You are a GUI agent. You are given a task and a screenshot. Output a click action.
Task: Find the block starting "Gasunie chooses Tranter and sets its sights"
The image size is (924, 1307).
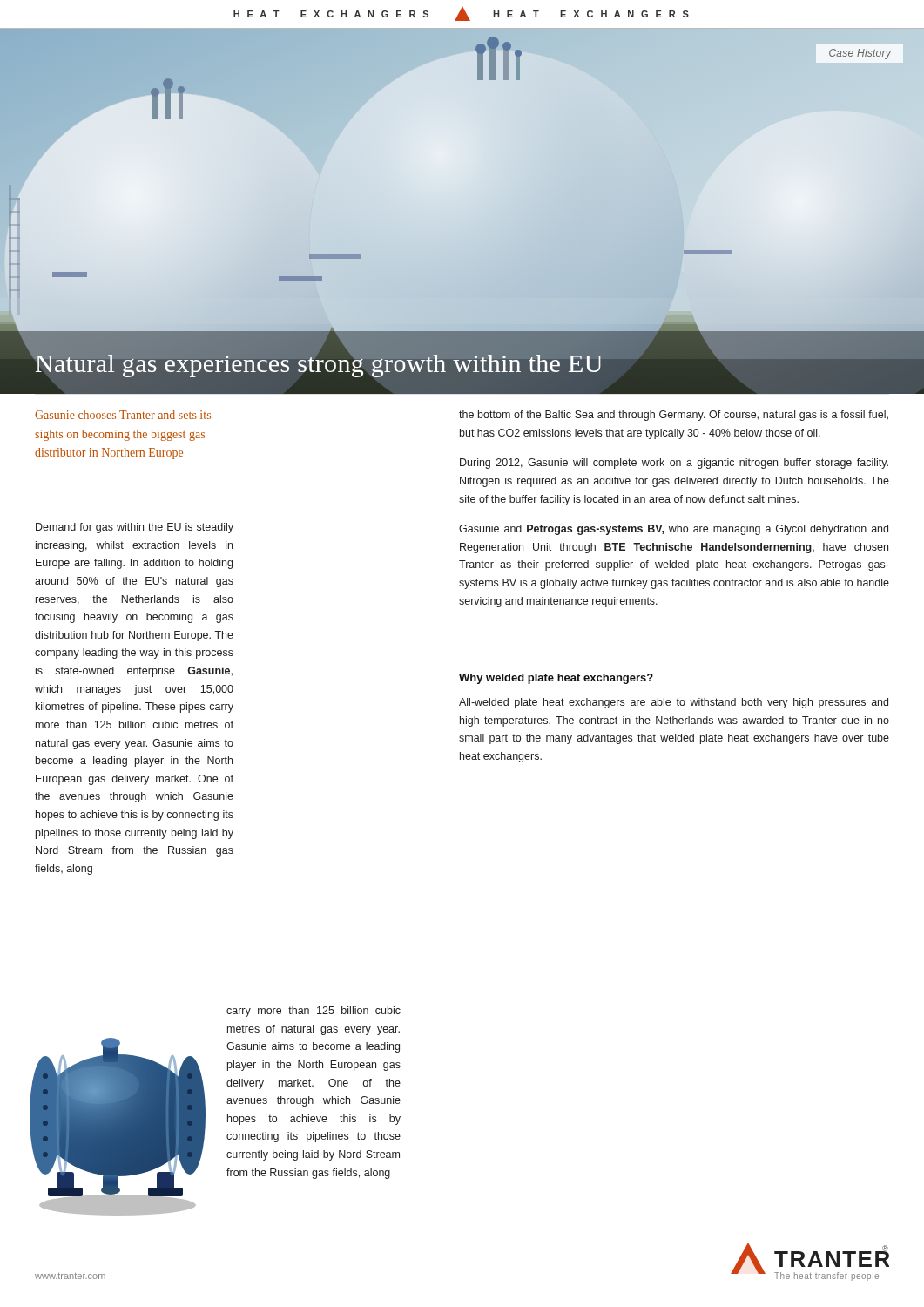tap(123, 434)
